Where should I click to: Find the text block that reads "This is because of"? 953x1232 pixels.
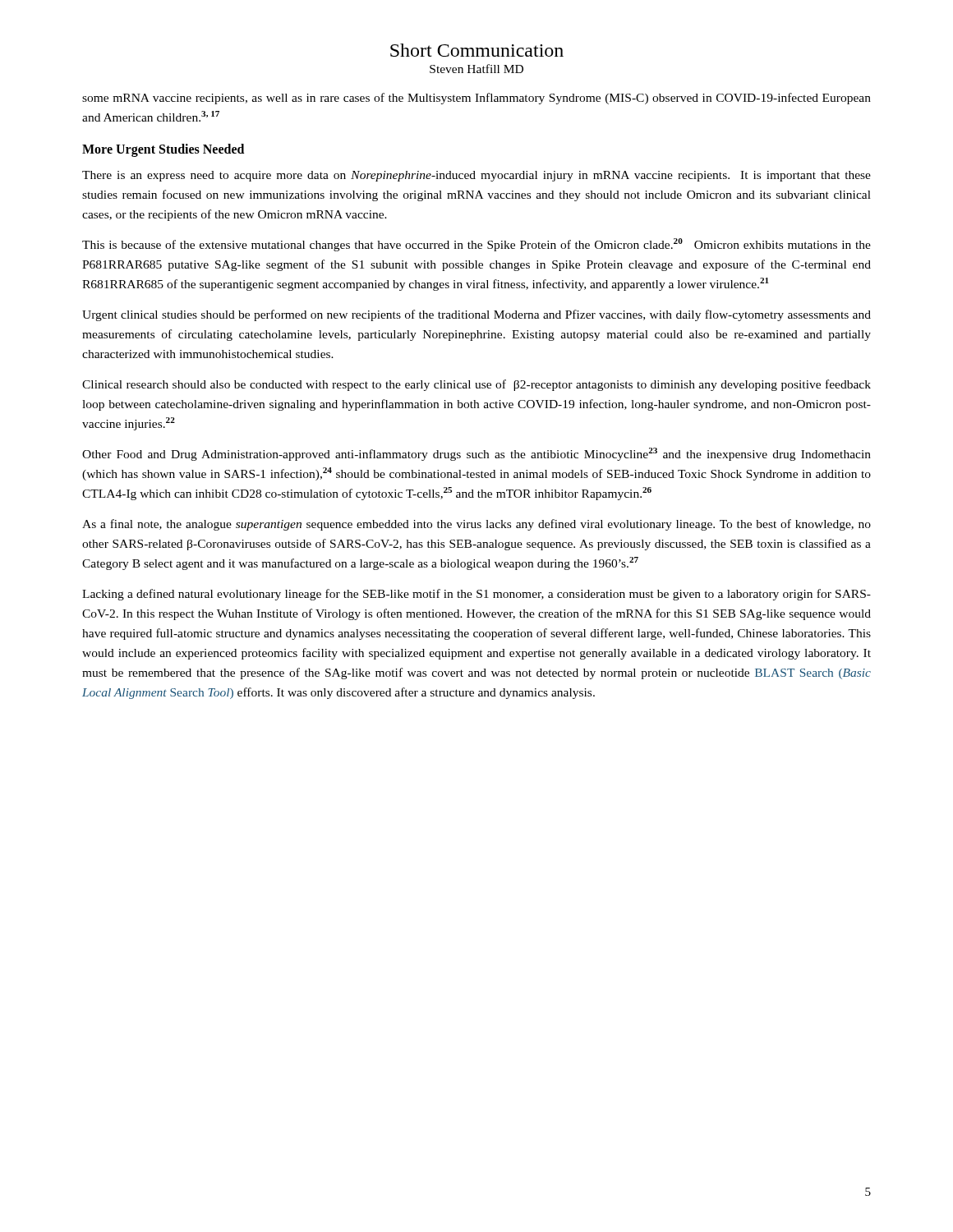476,263
